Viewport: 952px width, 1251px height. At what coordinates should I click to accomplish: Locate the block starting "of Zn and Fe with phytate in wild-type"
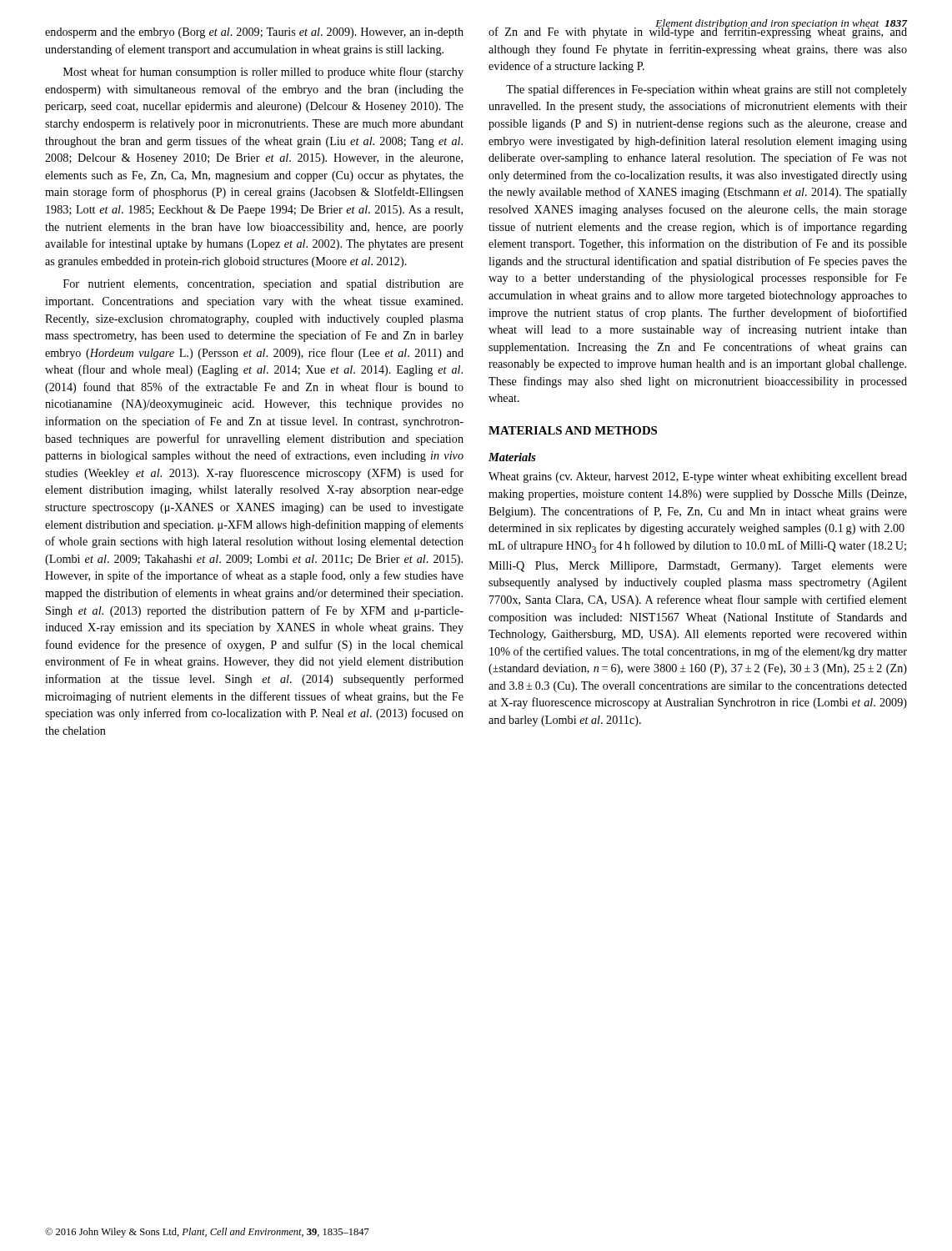698,215
